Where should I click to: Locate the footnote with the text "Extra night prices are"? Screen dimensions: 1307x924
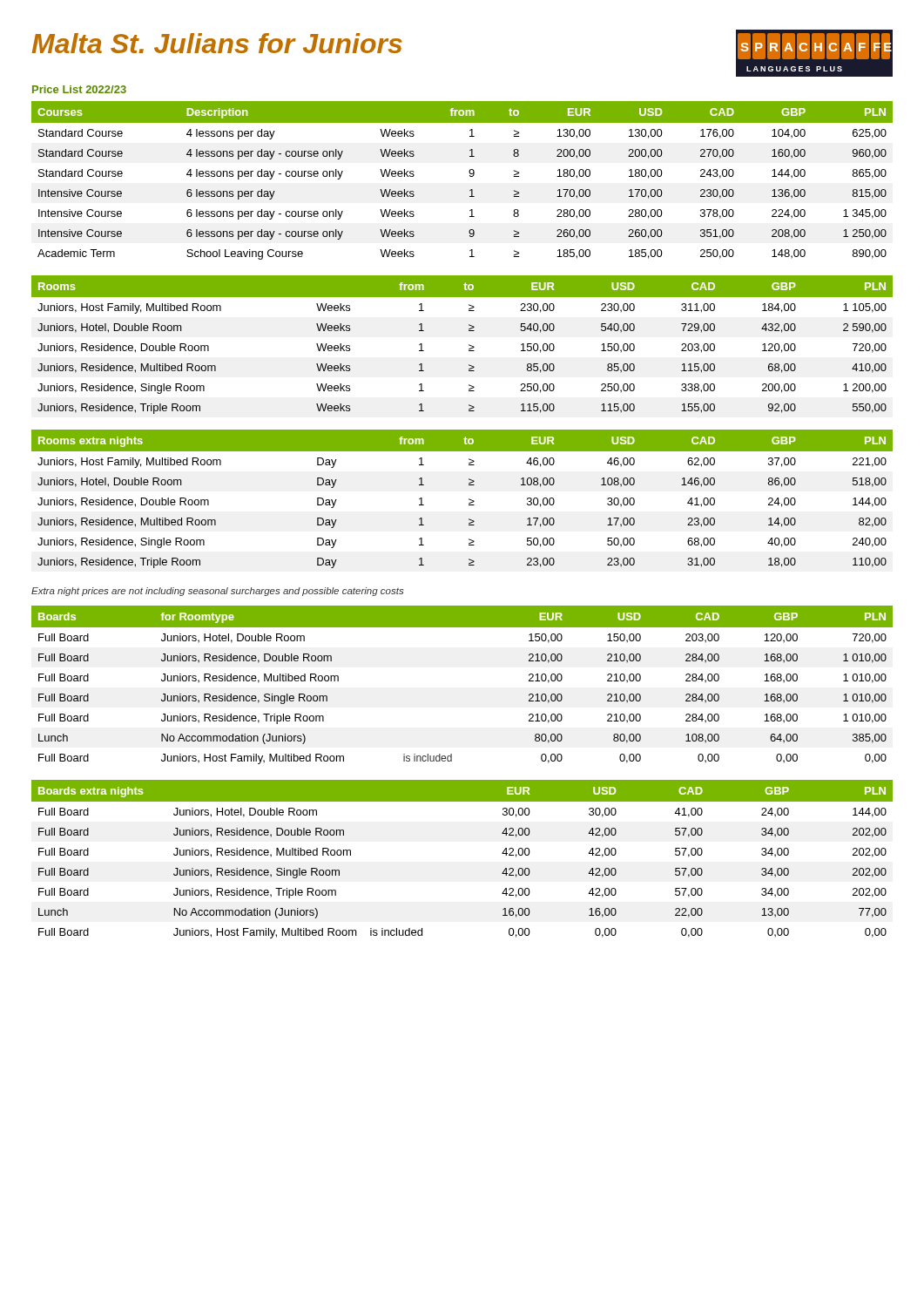218,591
